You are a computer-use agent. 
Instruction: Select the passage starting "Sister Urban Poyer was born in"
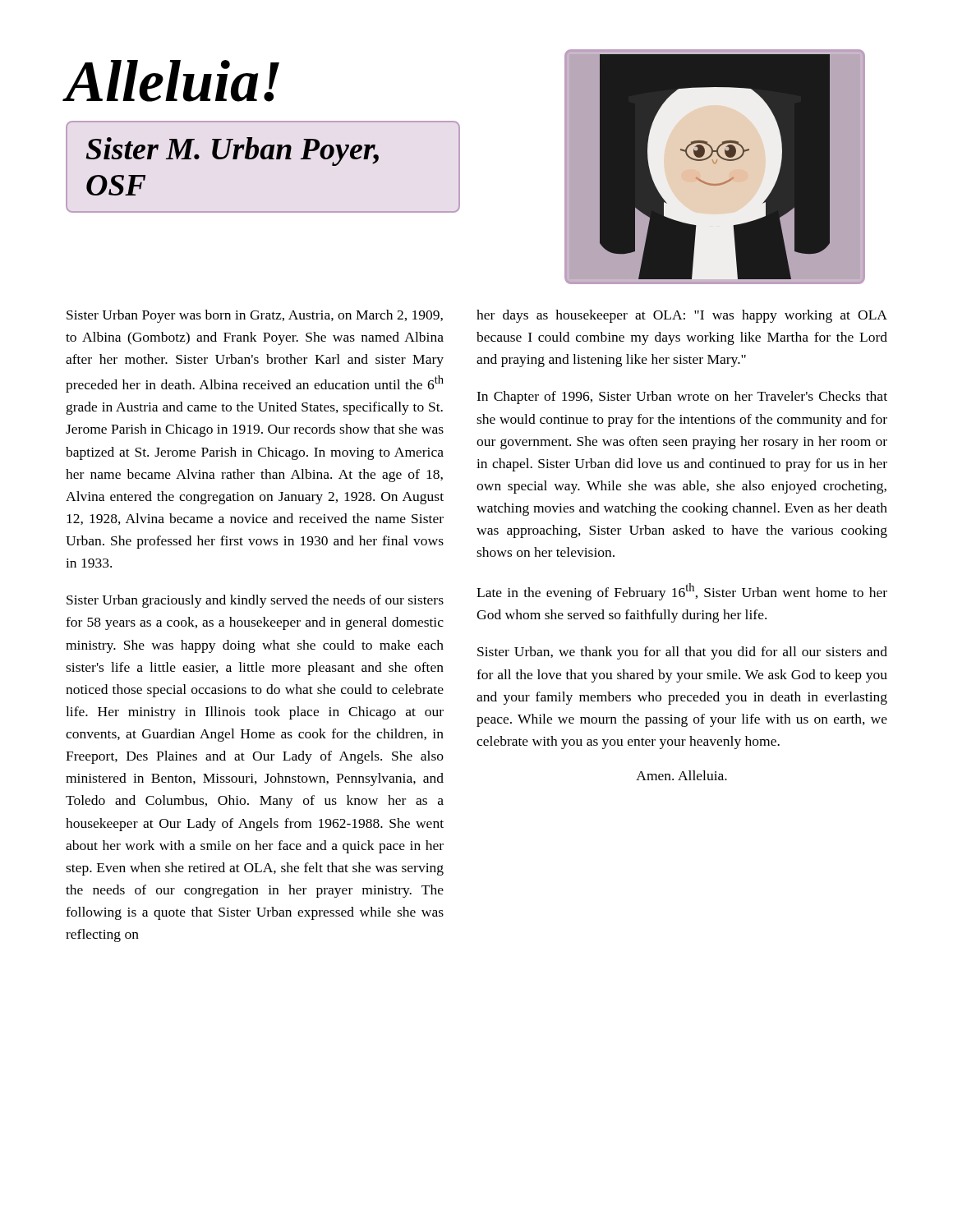pyautogui.click(x=255, y=439)
